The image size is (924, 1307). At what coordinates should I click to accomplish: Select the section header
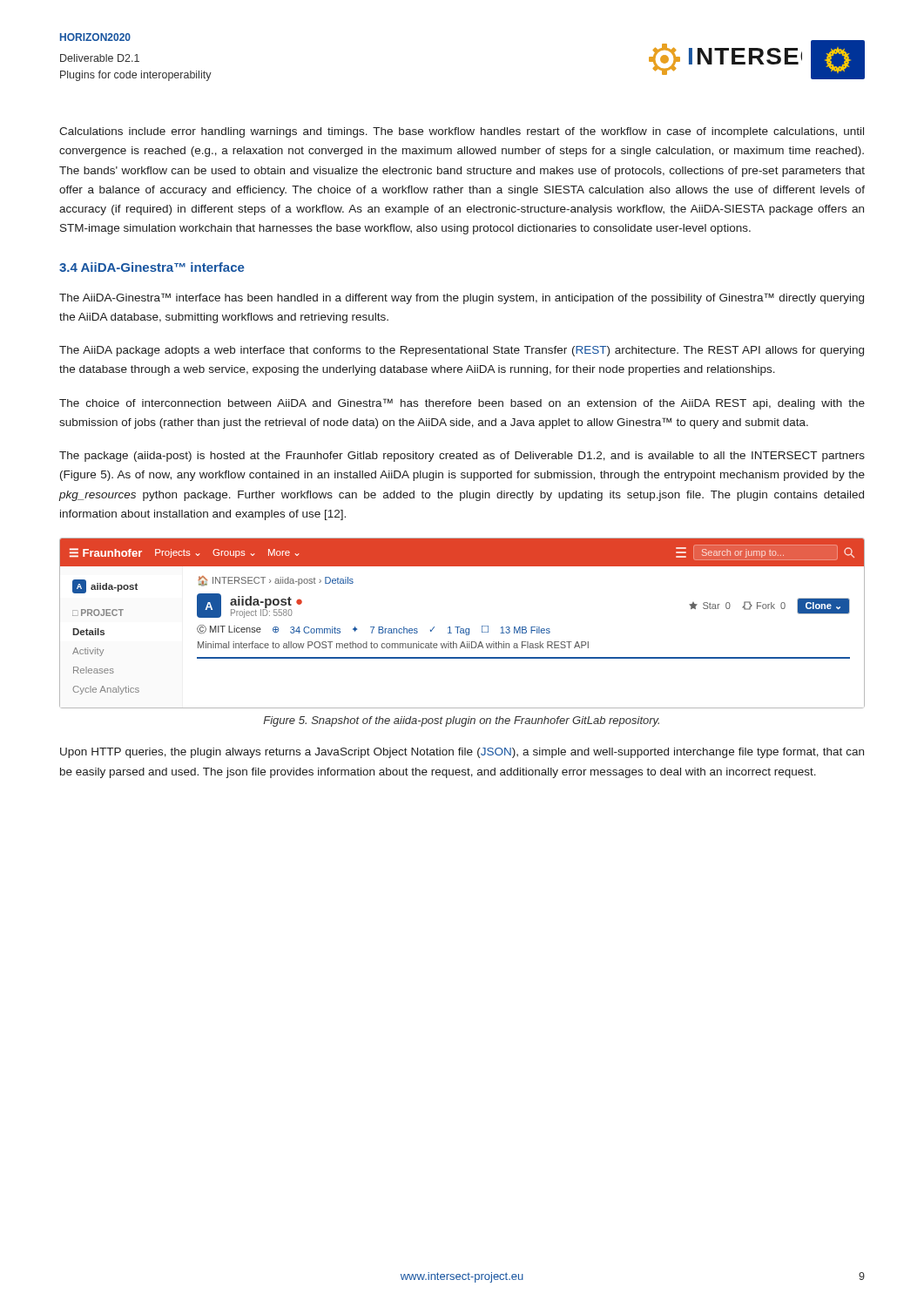tap(152, 267)
